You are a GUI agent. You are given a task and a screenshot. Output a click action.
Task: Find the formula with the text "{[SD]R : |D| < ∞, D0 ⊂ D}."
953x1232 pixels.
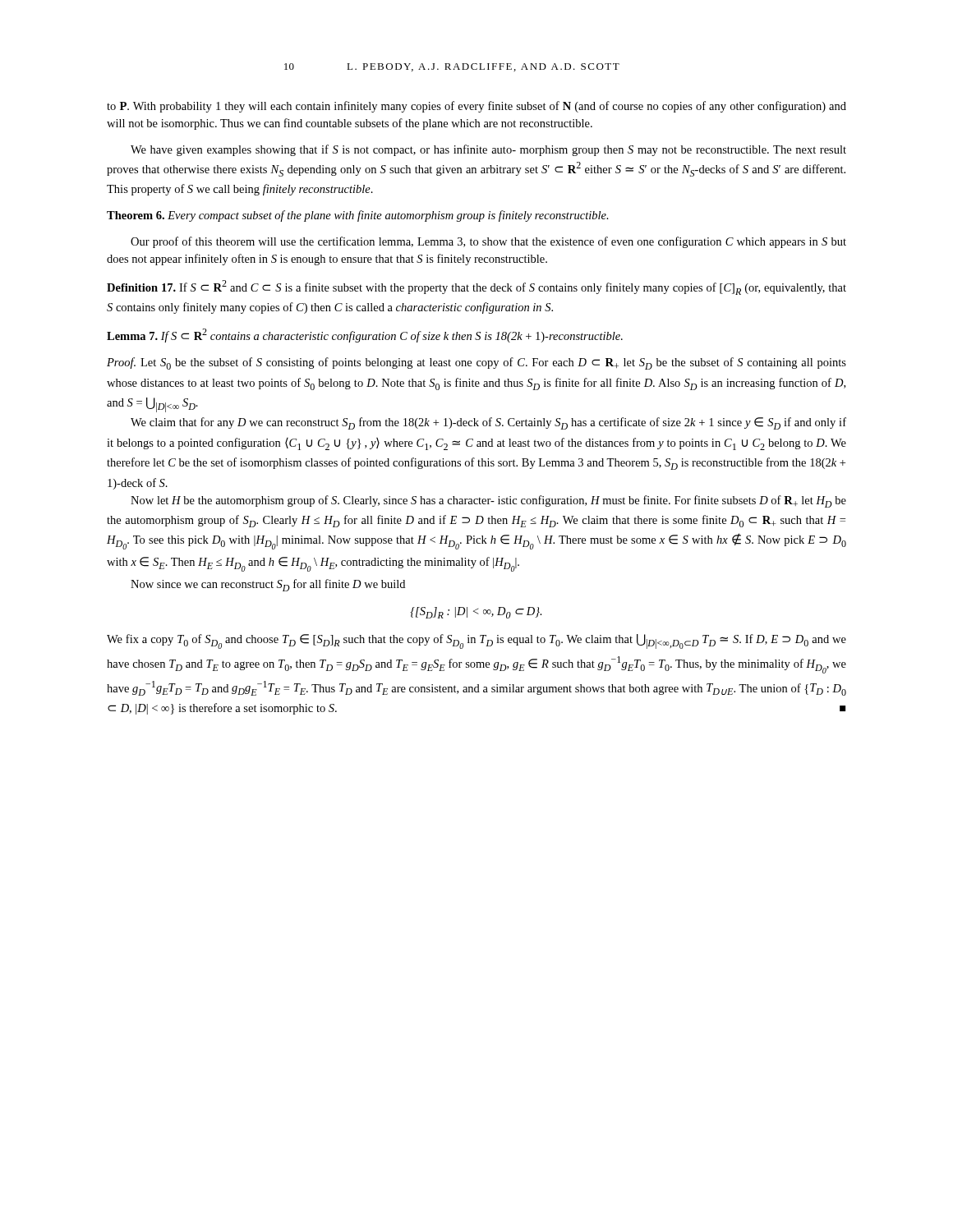(x=476, y=612)
